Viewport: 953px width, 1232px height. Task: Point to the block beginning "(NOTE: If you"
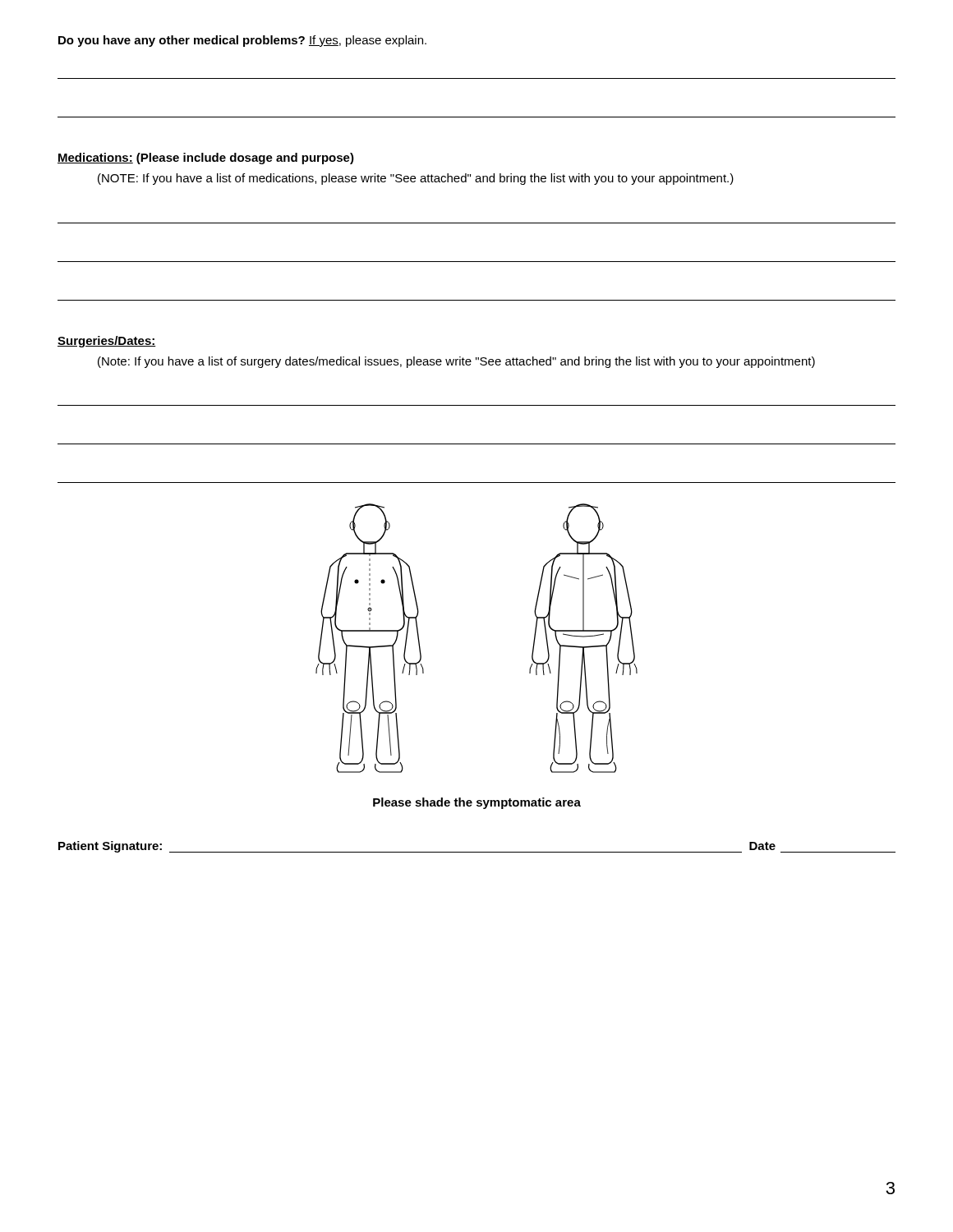tap(415, 178)
